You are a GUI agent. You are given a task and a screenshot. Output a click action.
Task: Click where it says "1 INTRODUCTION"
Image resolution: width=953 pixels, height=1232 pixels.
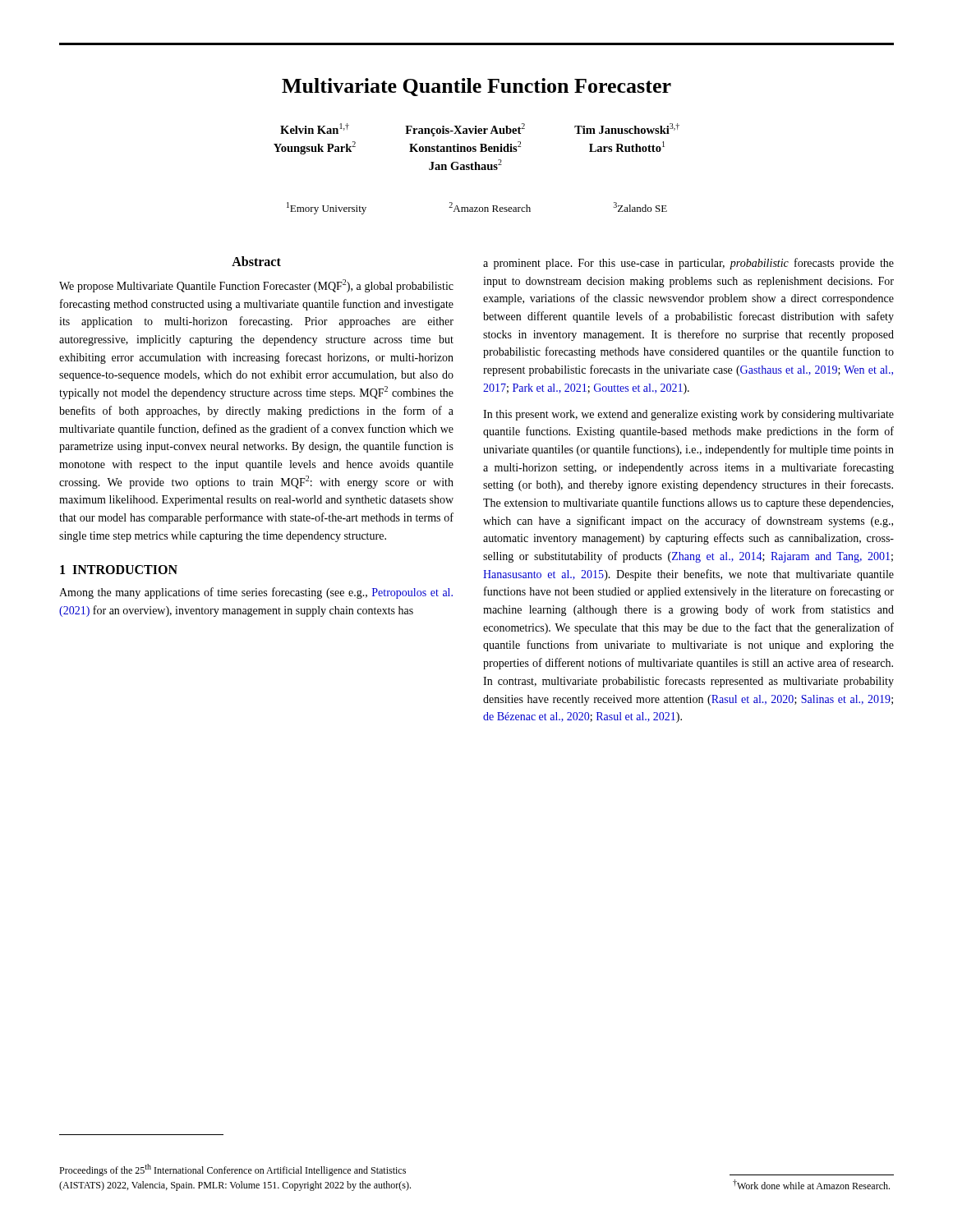point(118,570)
